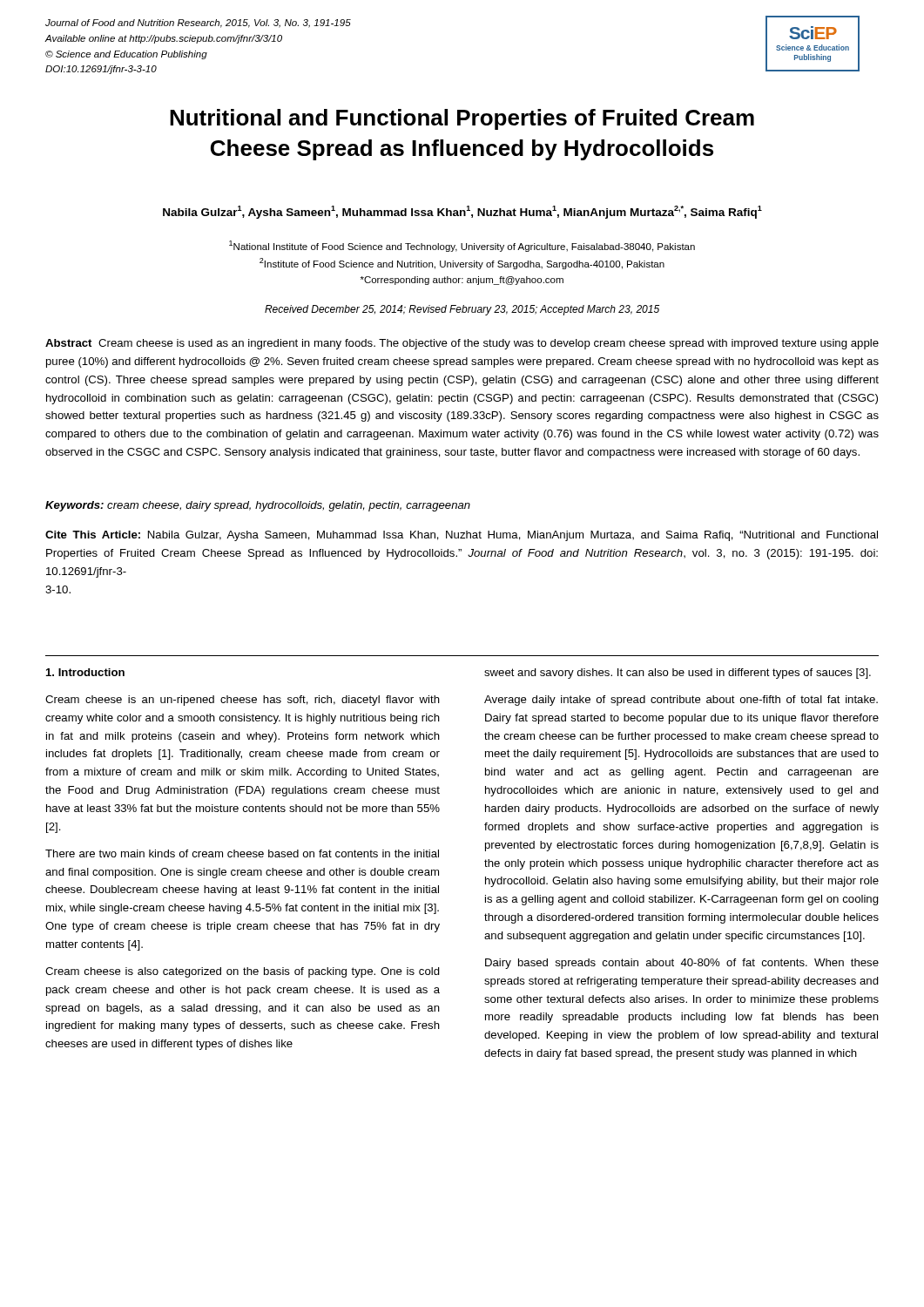924x1307 pixels.
Task: Navigate to the element starting "Dairy based spreads contain about"
Action: [681, 1009]
